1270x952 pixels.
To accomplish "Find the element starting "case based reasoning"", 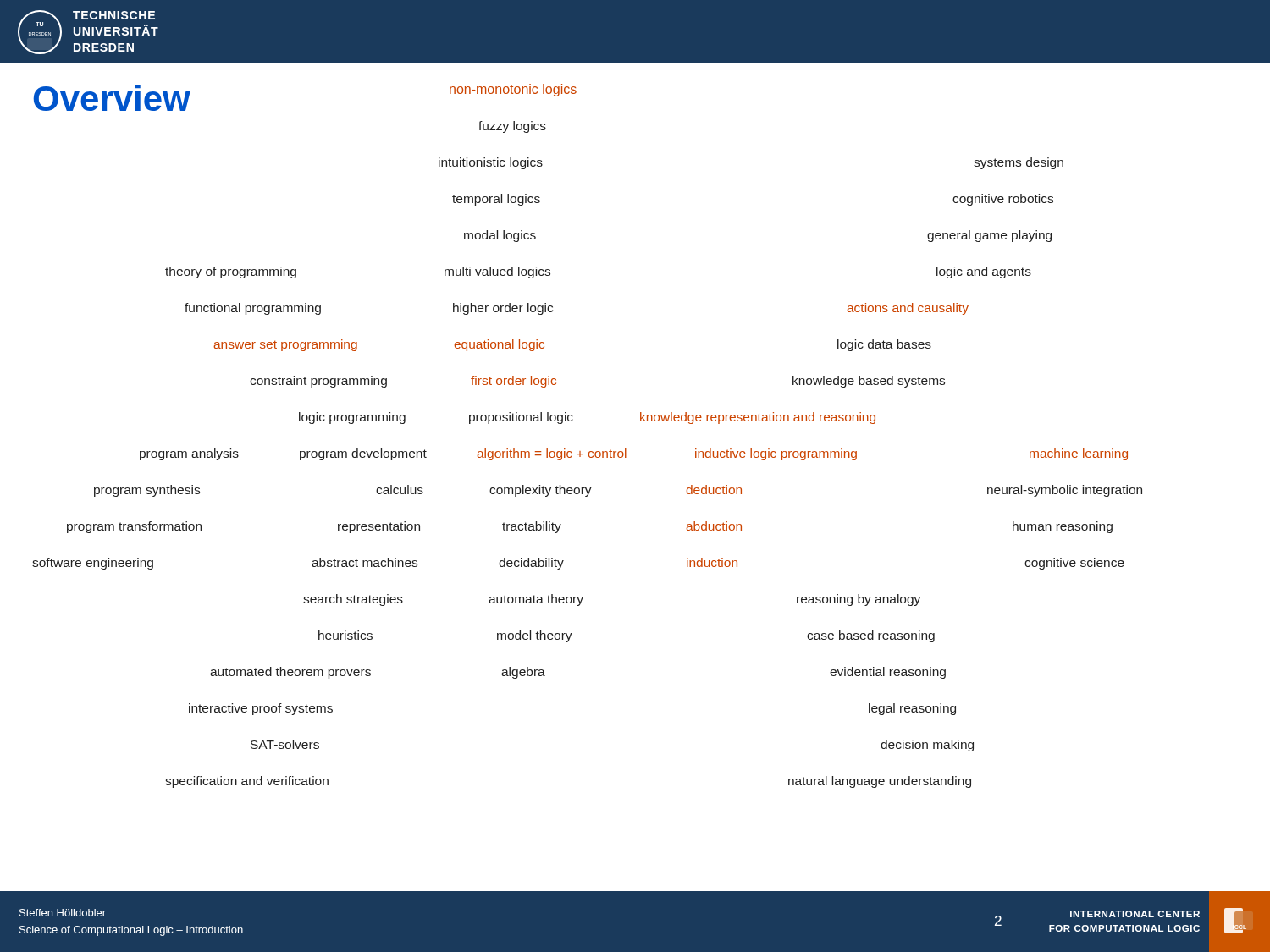I will 871,635.
